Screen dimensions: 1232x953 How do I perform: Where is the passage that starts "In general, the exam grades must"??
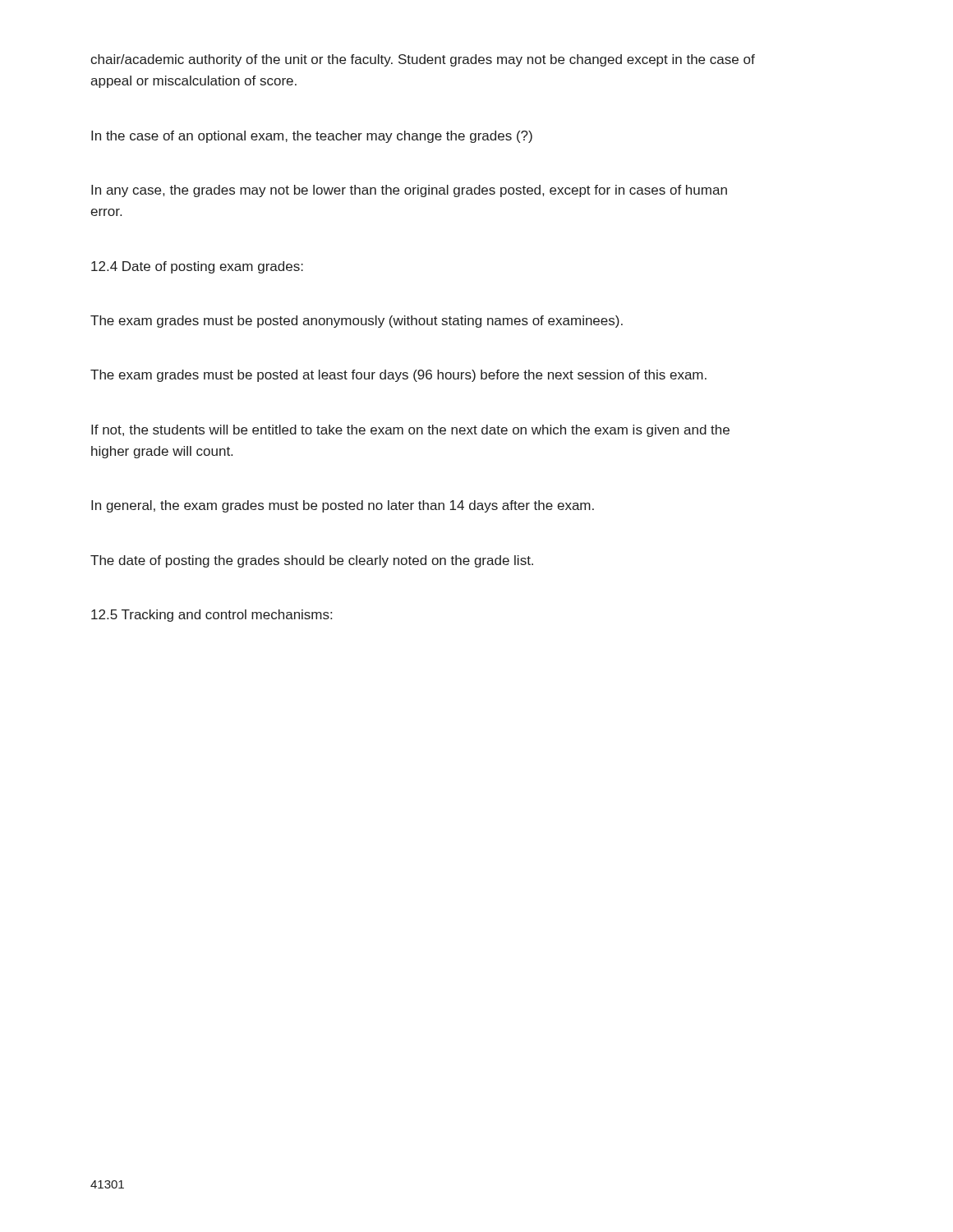pyautogui.click(x=343, y=506)
